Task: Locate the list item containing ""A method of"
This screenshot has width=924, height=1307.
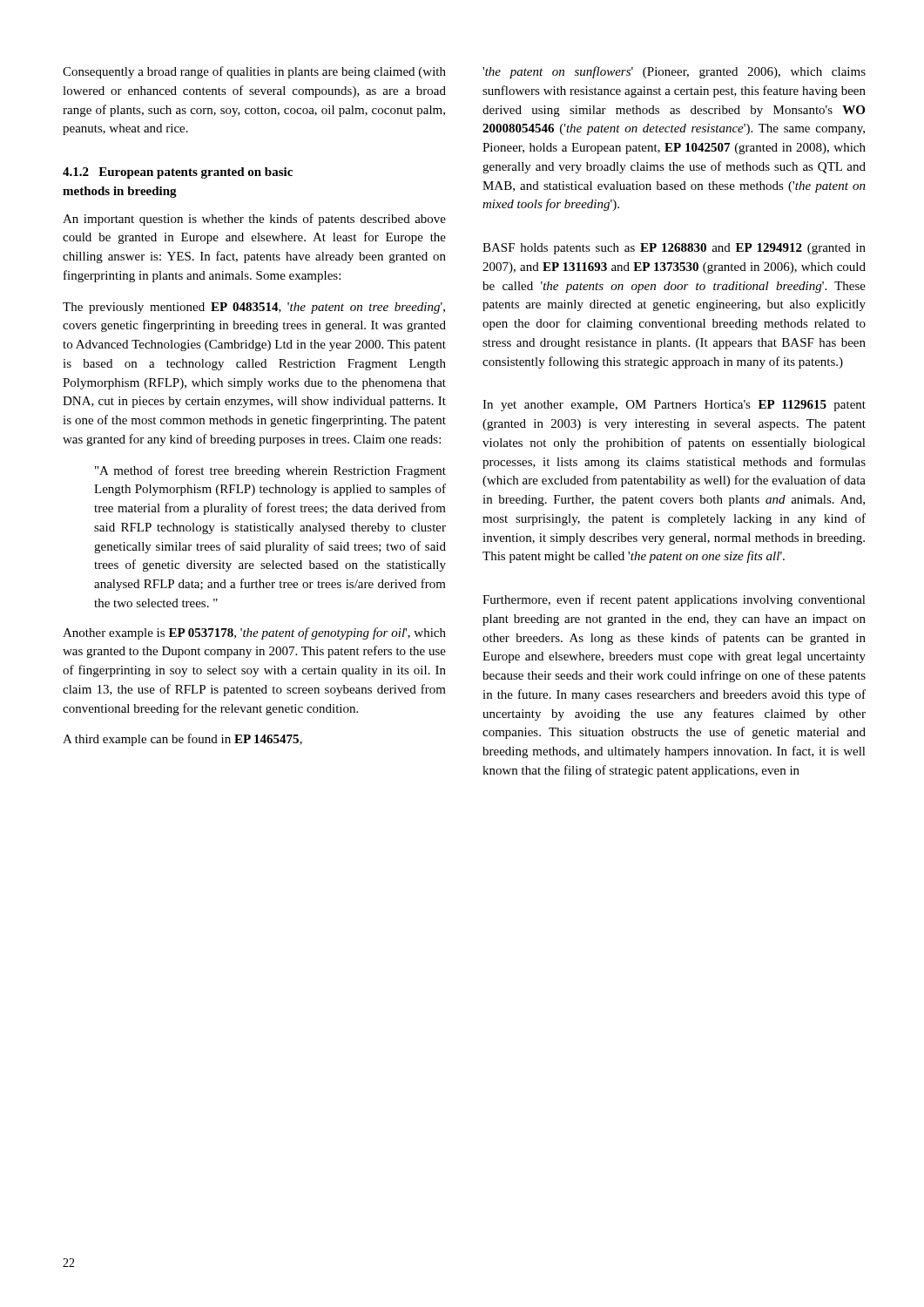Action: [x=270, y=536]
